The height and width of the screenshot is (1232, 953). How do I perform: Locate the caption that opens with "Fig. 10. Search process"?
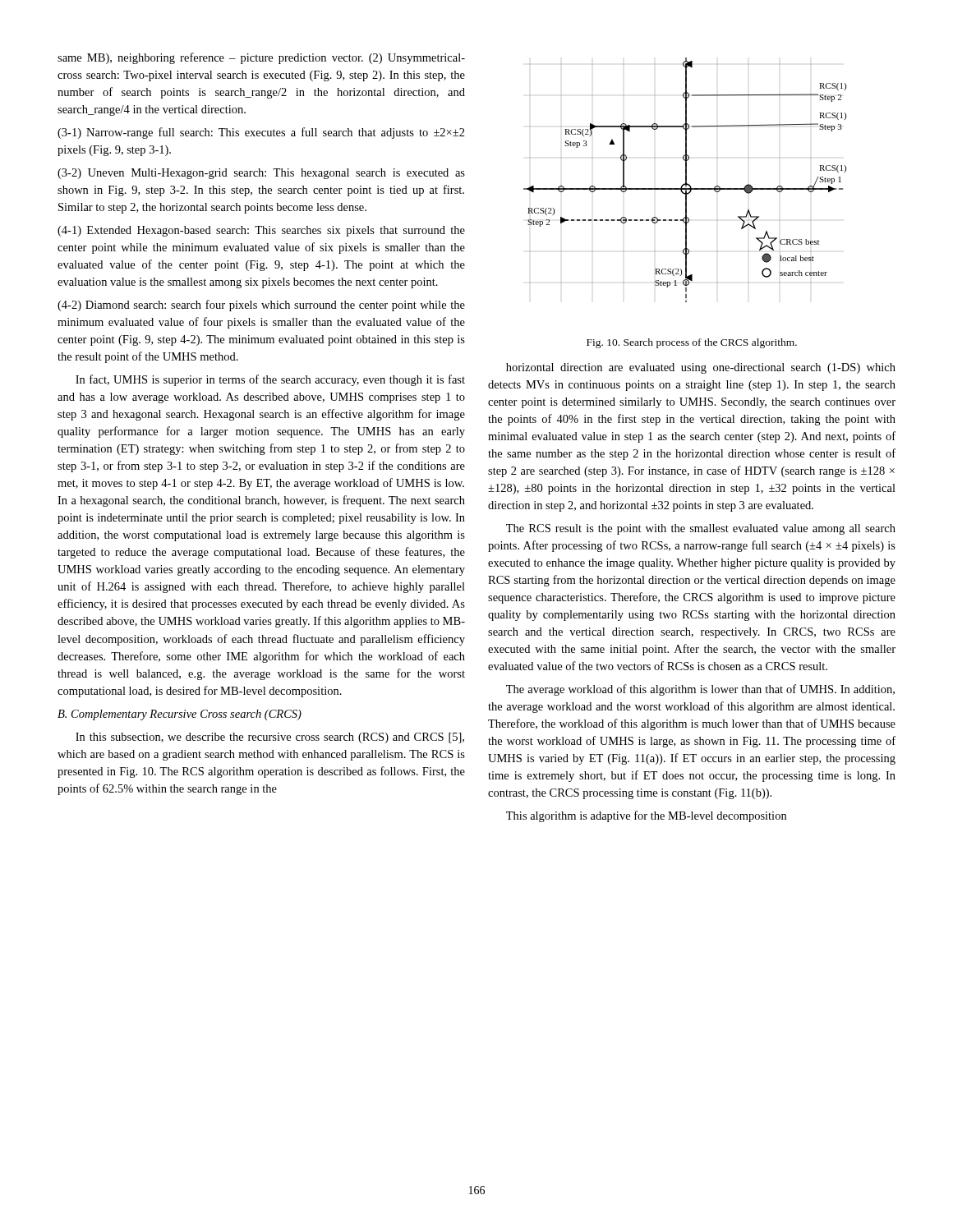(x=692, y=343)
